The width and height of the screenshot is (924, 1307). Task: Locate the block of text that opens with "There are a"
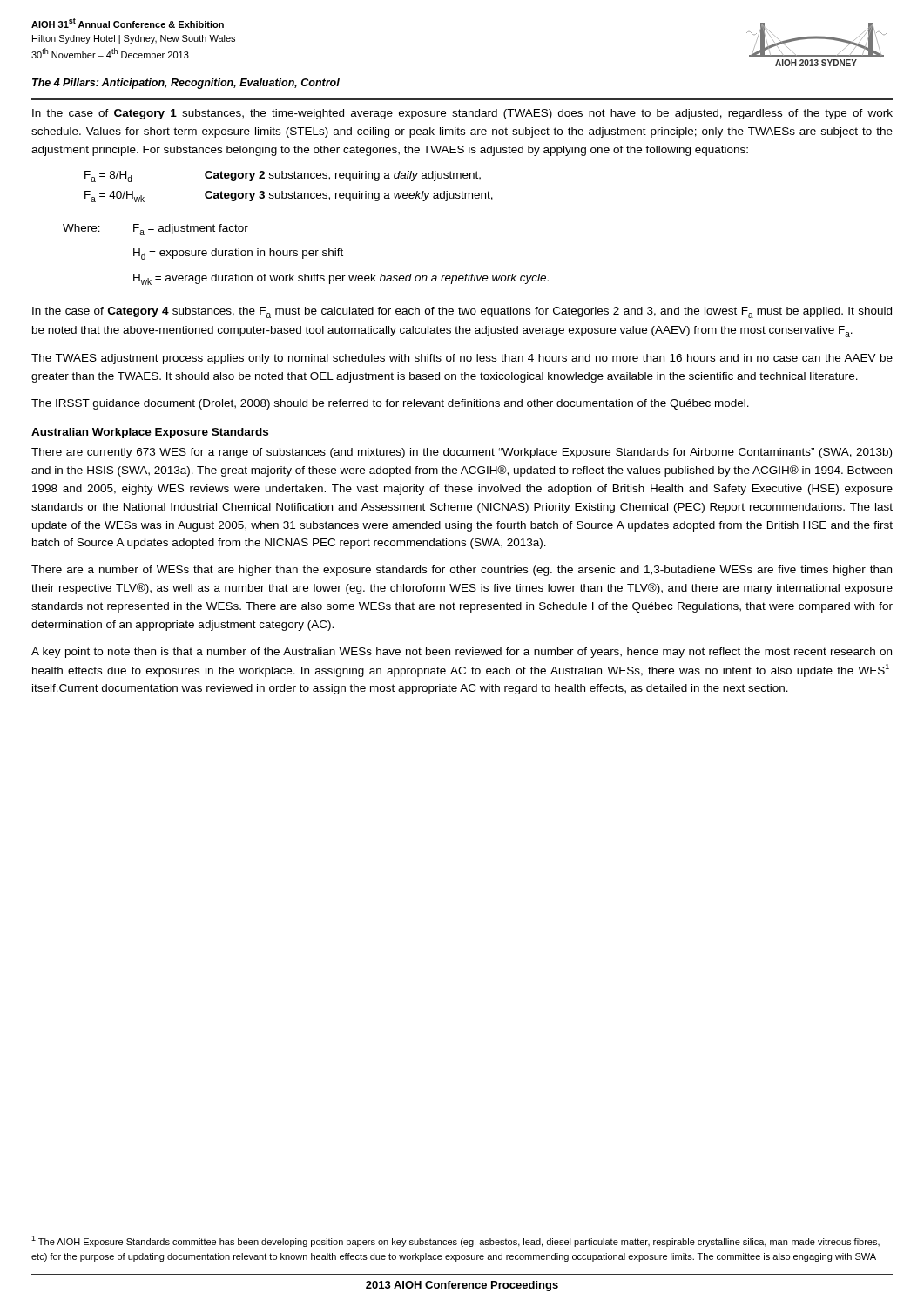click(462, 597)
